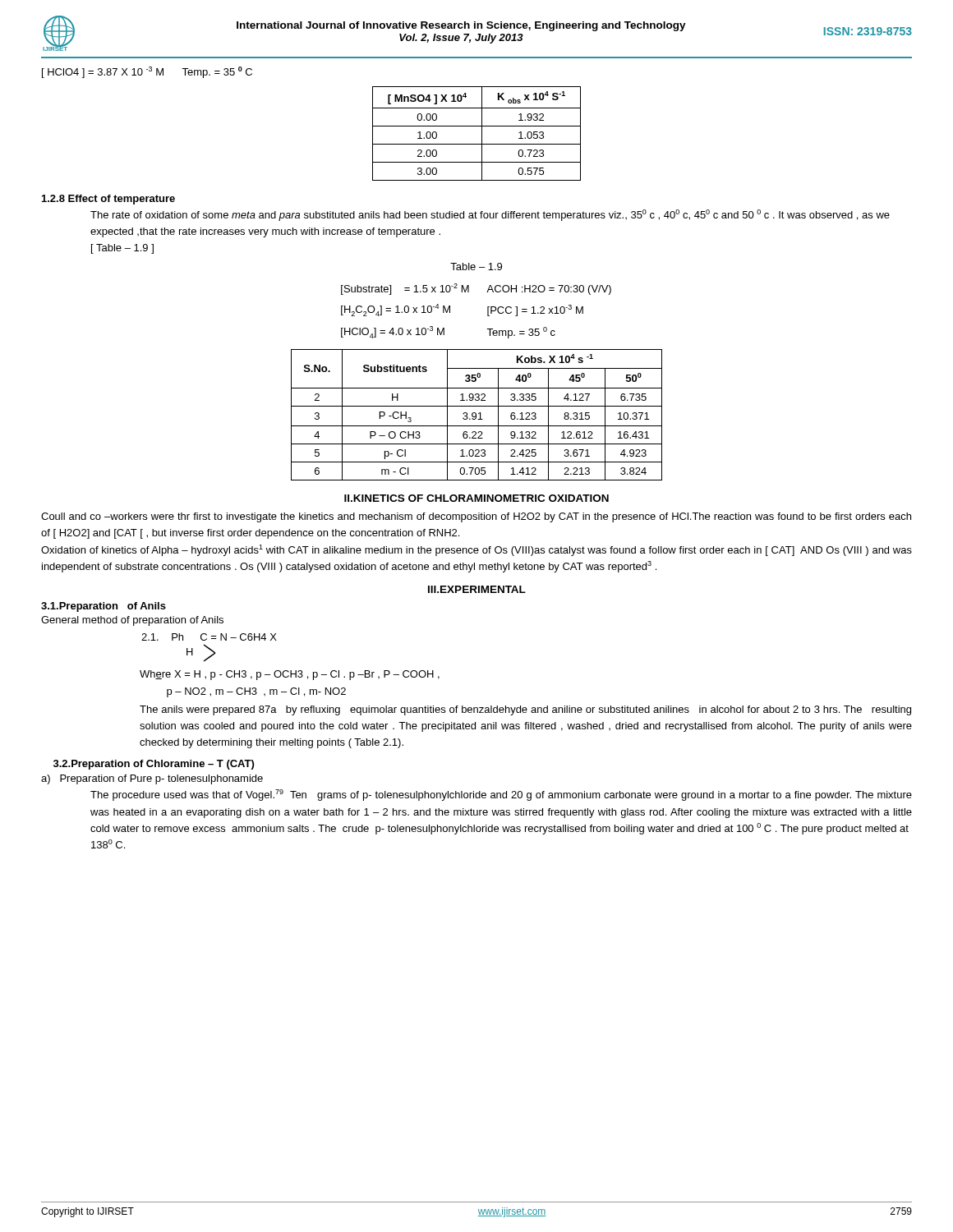Image resolution: width=953 pixels, height=1232 pixels.
Task: Find the element starting "1. Ph C = N"
Action: [209, 647]
